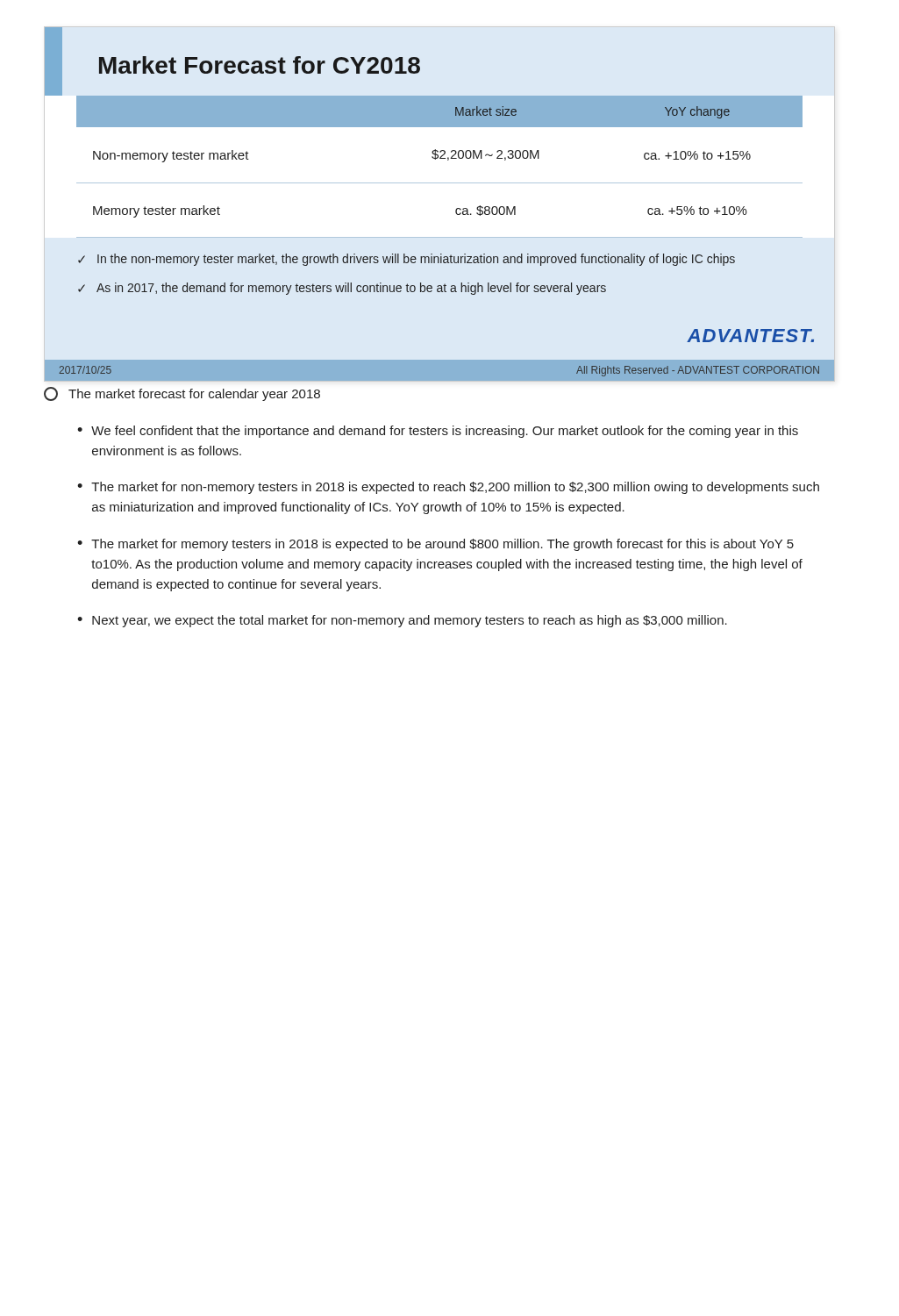Select the list item containing "The market forecast for calendar year 2018"

[182, 394]
